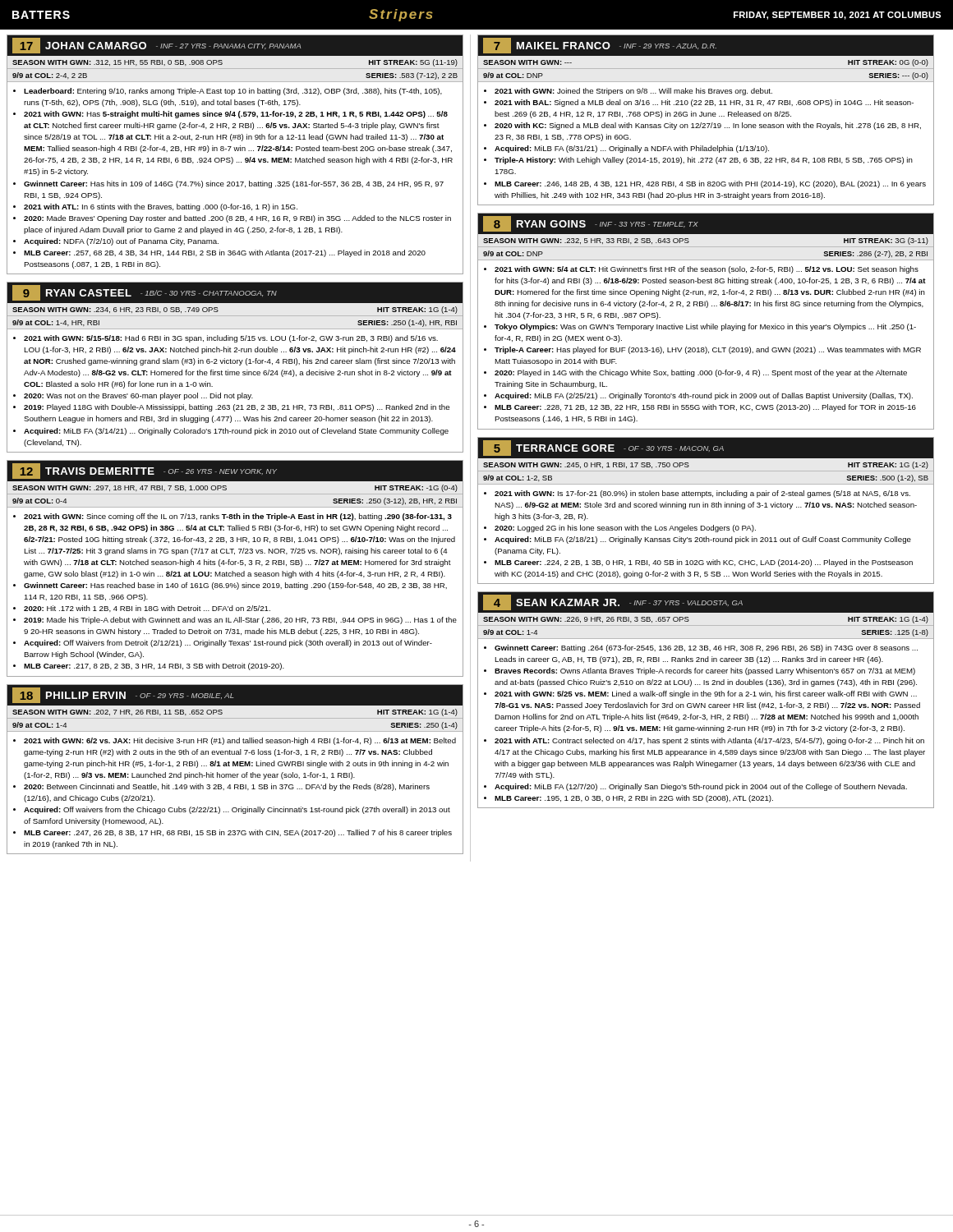Point to the block starting "4 SEAN KAZMAR JR. - INF -"
The width and height of the screenshot is (953, 1232).
tap(706, 700)
